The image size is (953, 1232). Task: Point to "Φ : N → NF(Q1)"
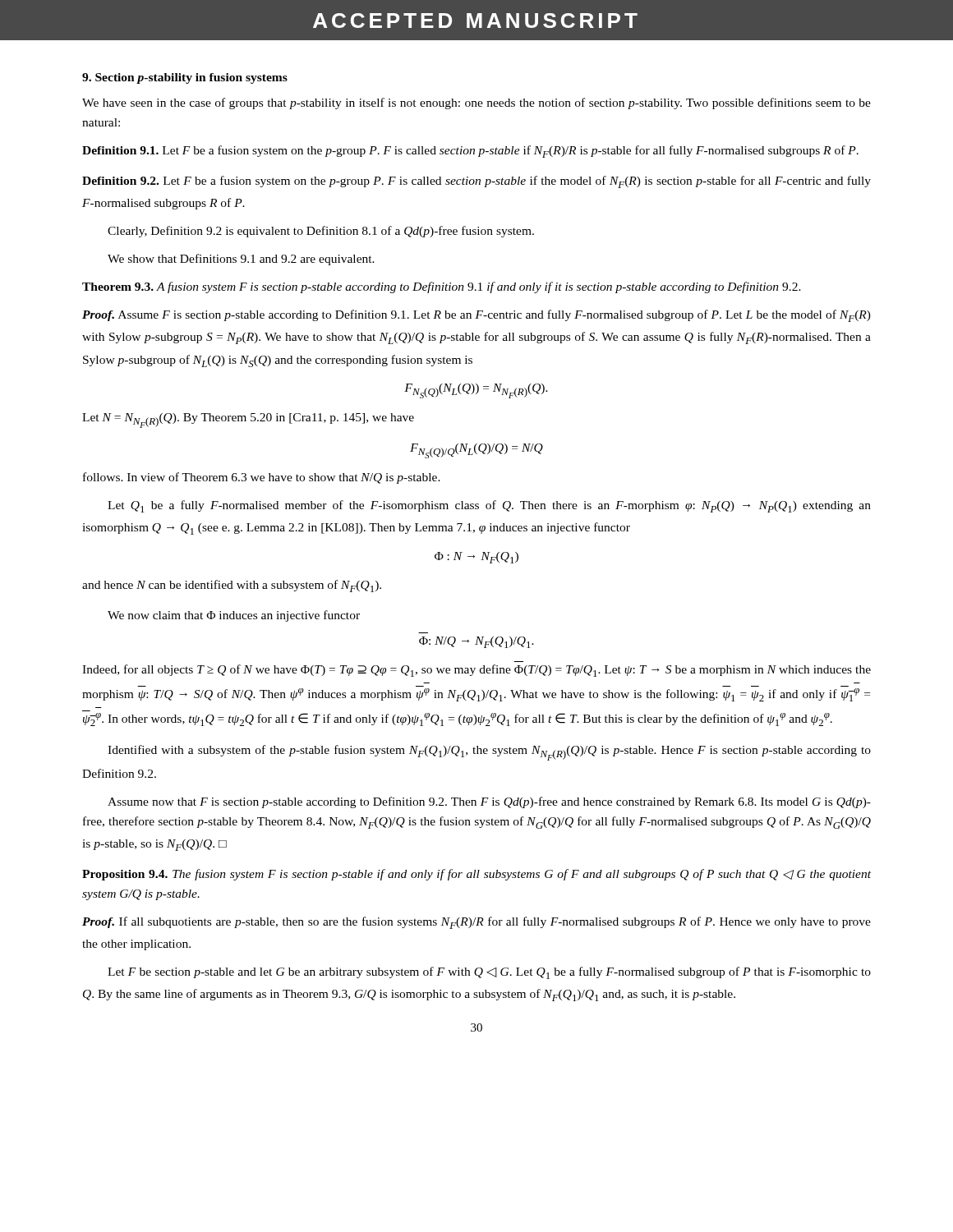476,557
